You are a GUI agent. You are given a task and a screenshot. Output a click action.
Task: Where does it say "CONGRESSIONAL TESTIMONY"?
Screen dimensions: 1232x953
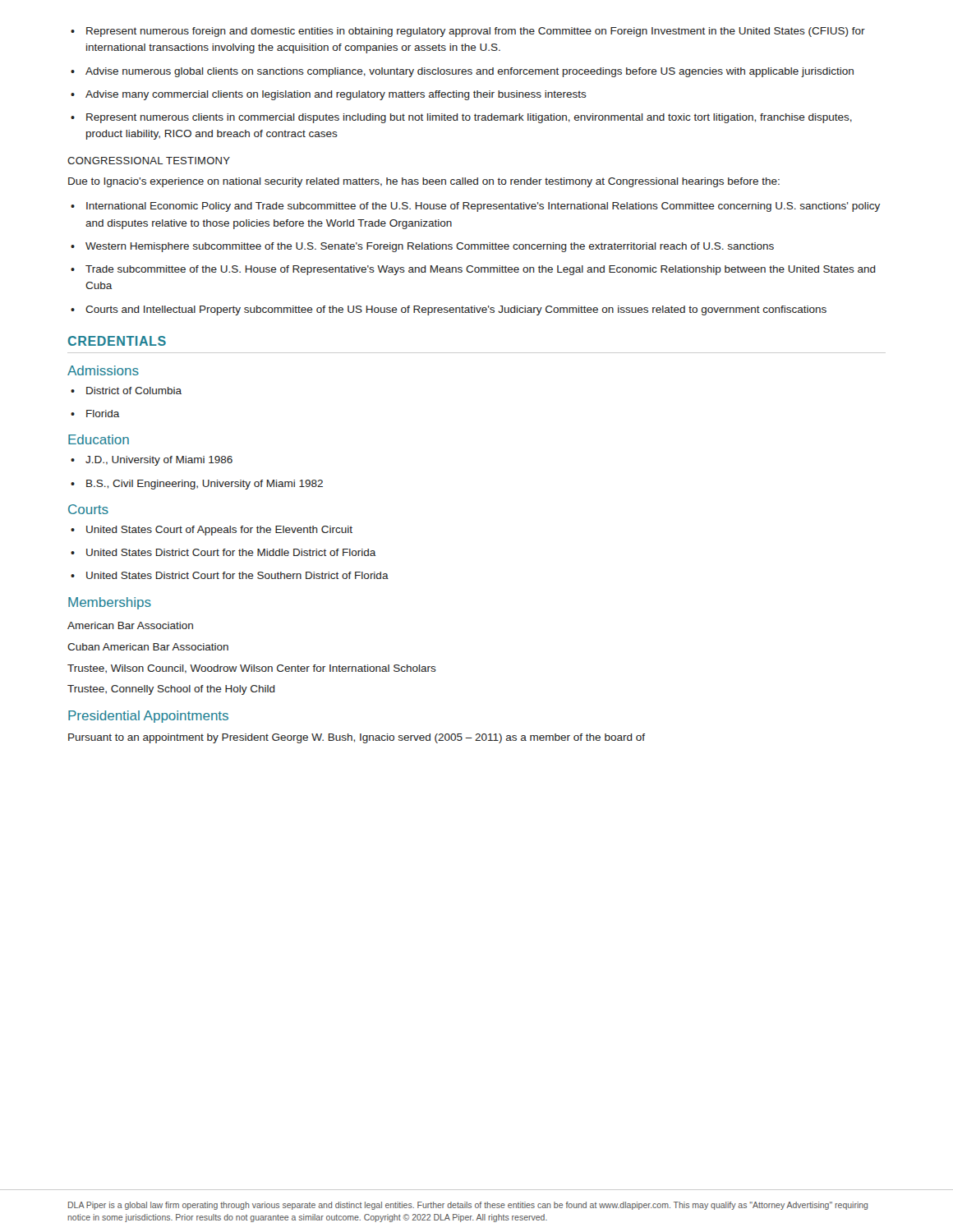[149, 161]
